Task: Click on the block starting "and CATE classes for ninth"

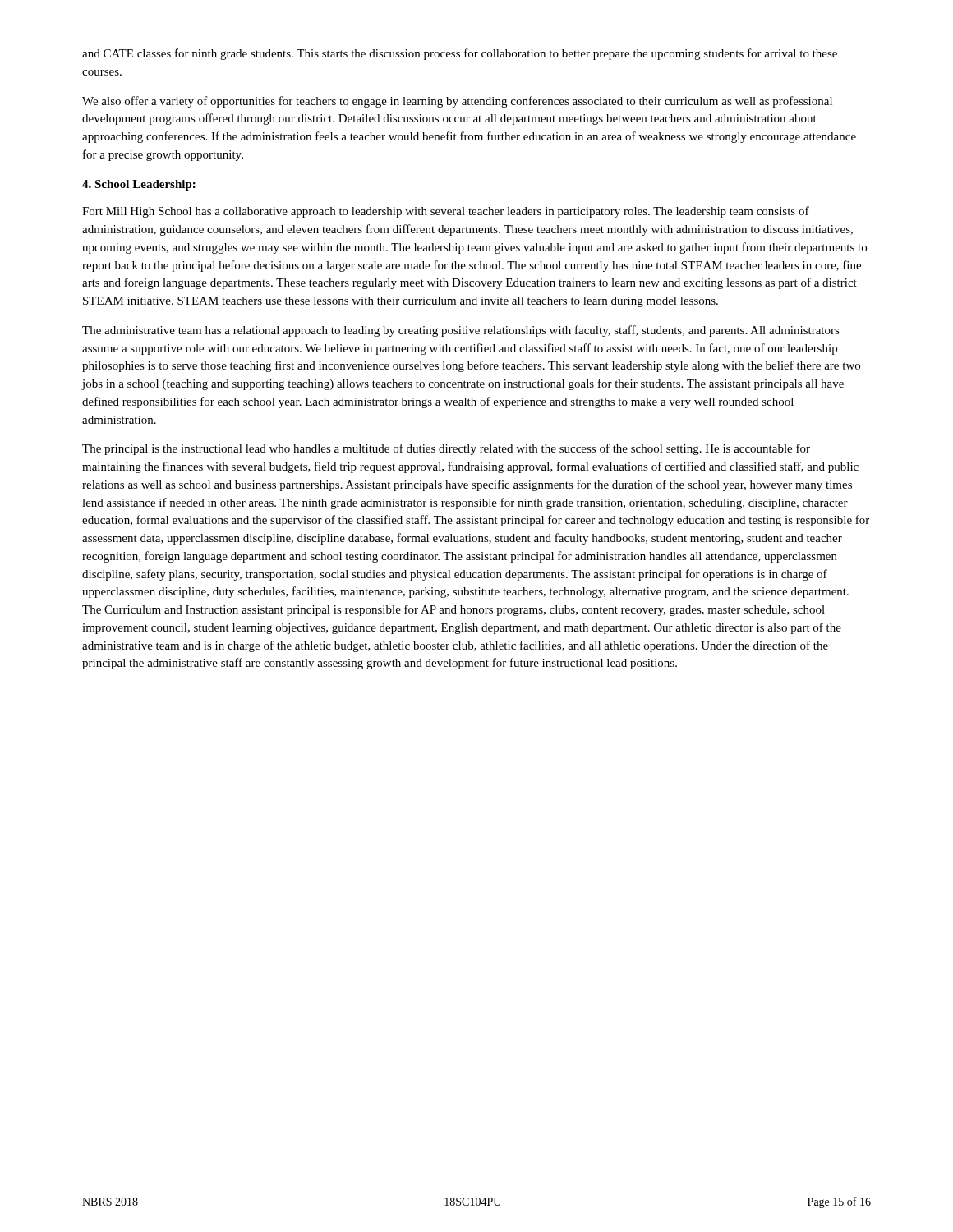Action: pos(476,63)
